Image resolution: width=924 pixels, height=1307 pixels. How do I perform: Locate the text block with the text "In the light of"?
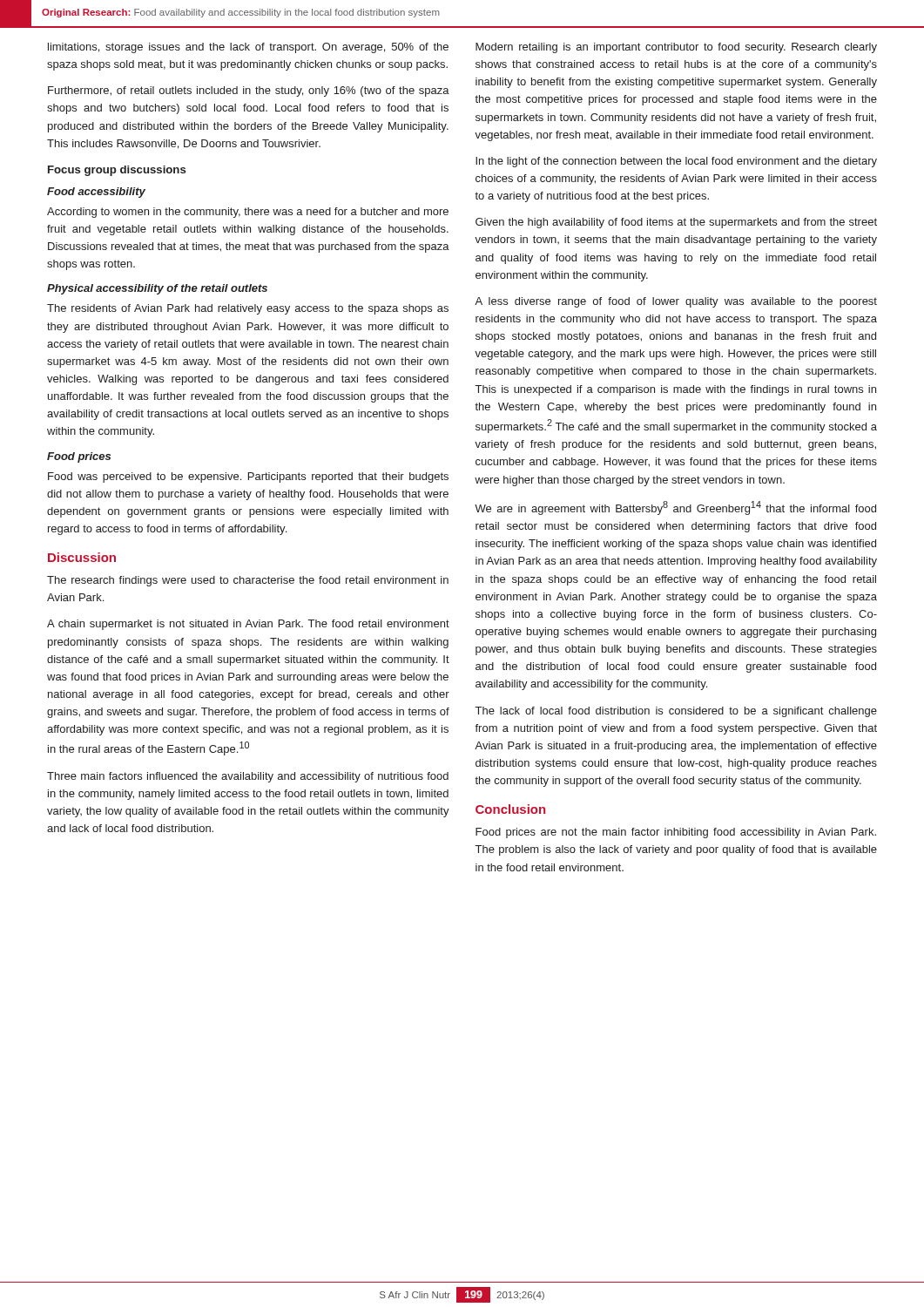(676, 178)
